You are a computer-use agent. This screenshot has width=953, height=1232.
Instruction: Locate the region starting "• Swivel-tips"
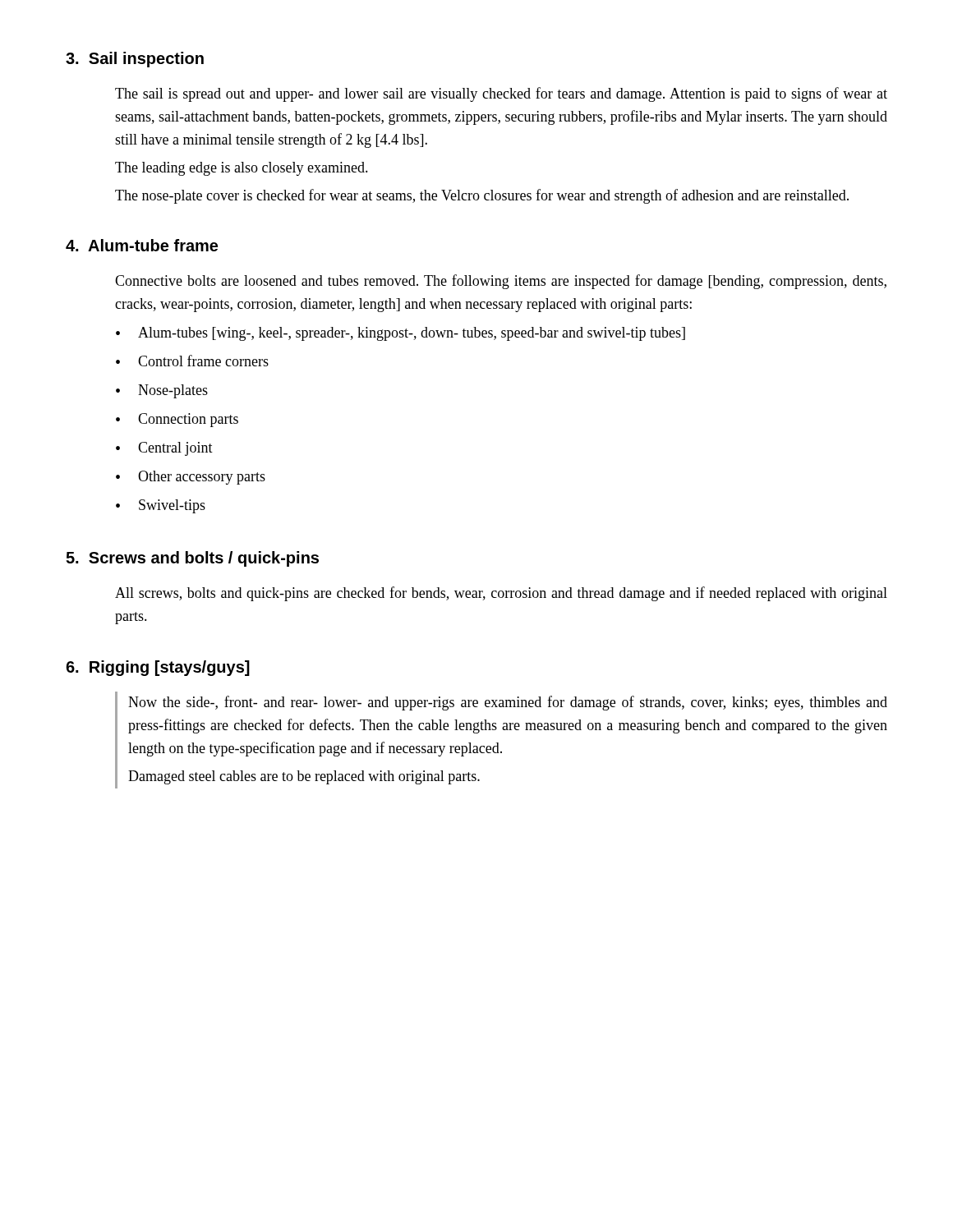pyautogui.click(x=161, y=506)
